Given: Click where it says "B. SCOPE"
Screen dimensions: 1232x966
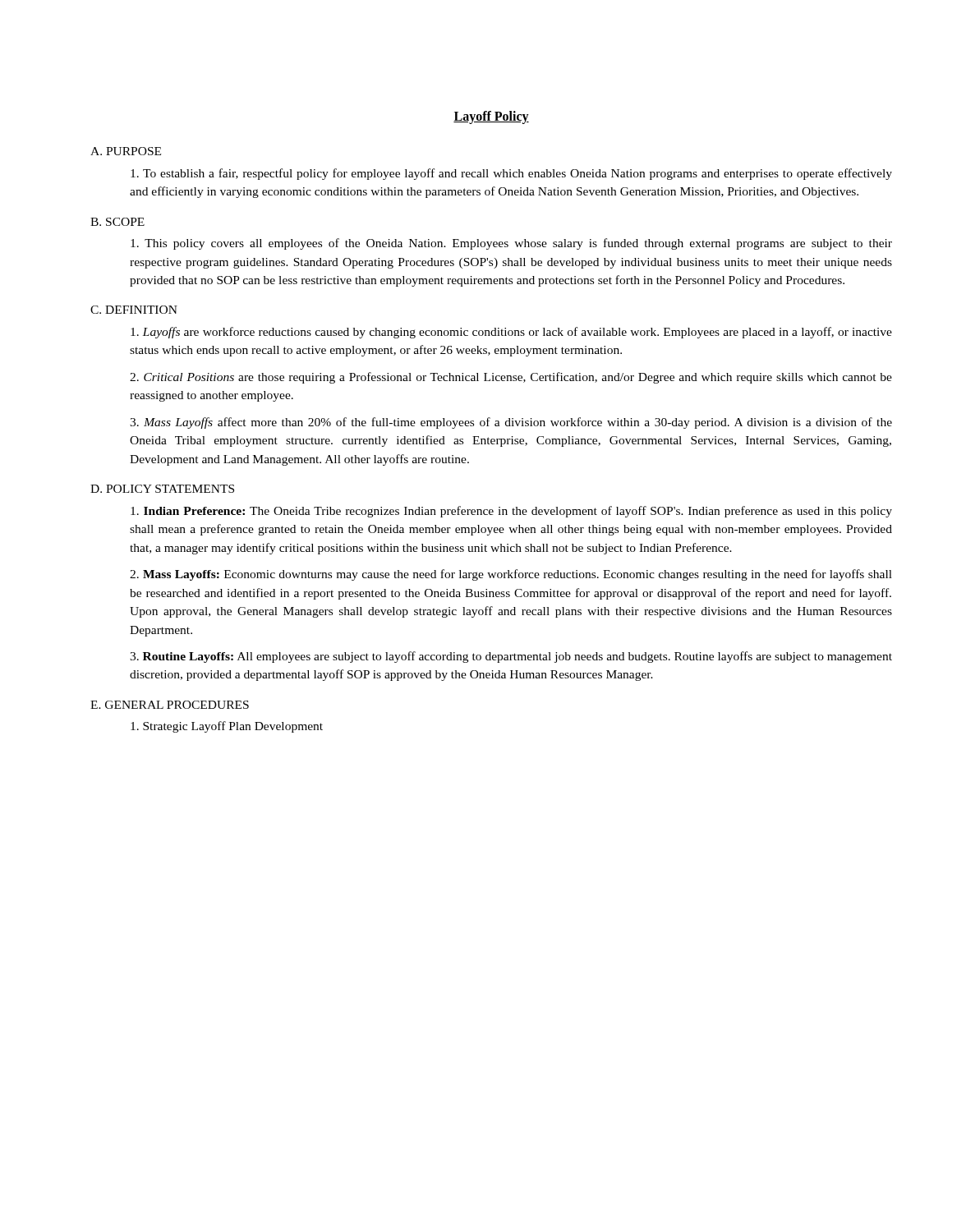Looking at the screenshot, I should click(118, 221).
